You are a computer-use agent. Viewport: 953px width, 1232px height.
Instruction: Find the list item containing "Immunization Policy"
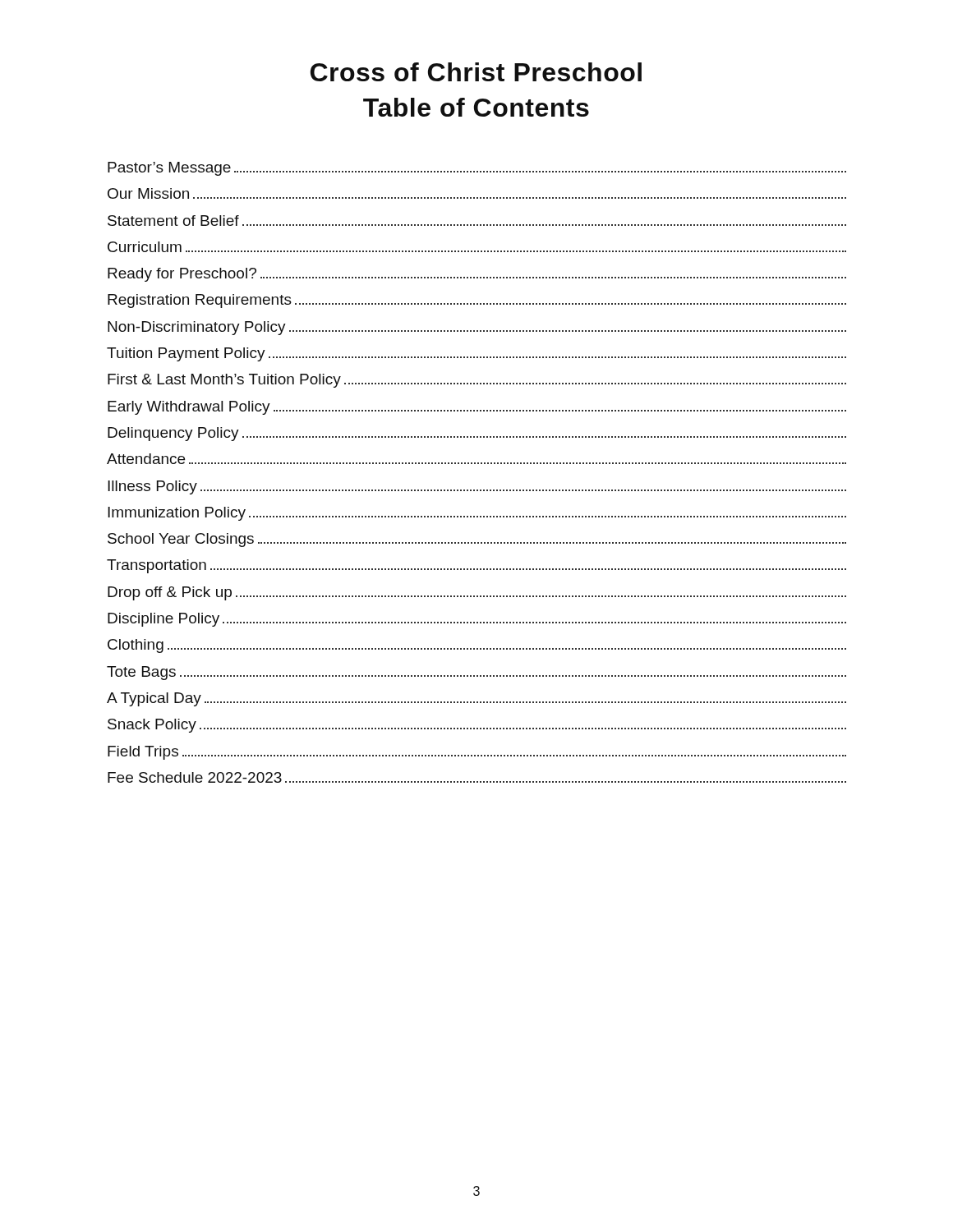(x=476, y=513)
